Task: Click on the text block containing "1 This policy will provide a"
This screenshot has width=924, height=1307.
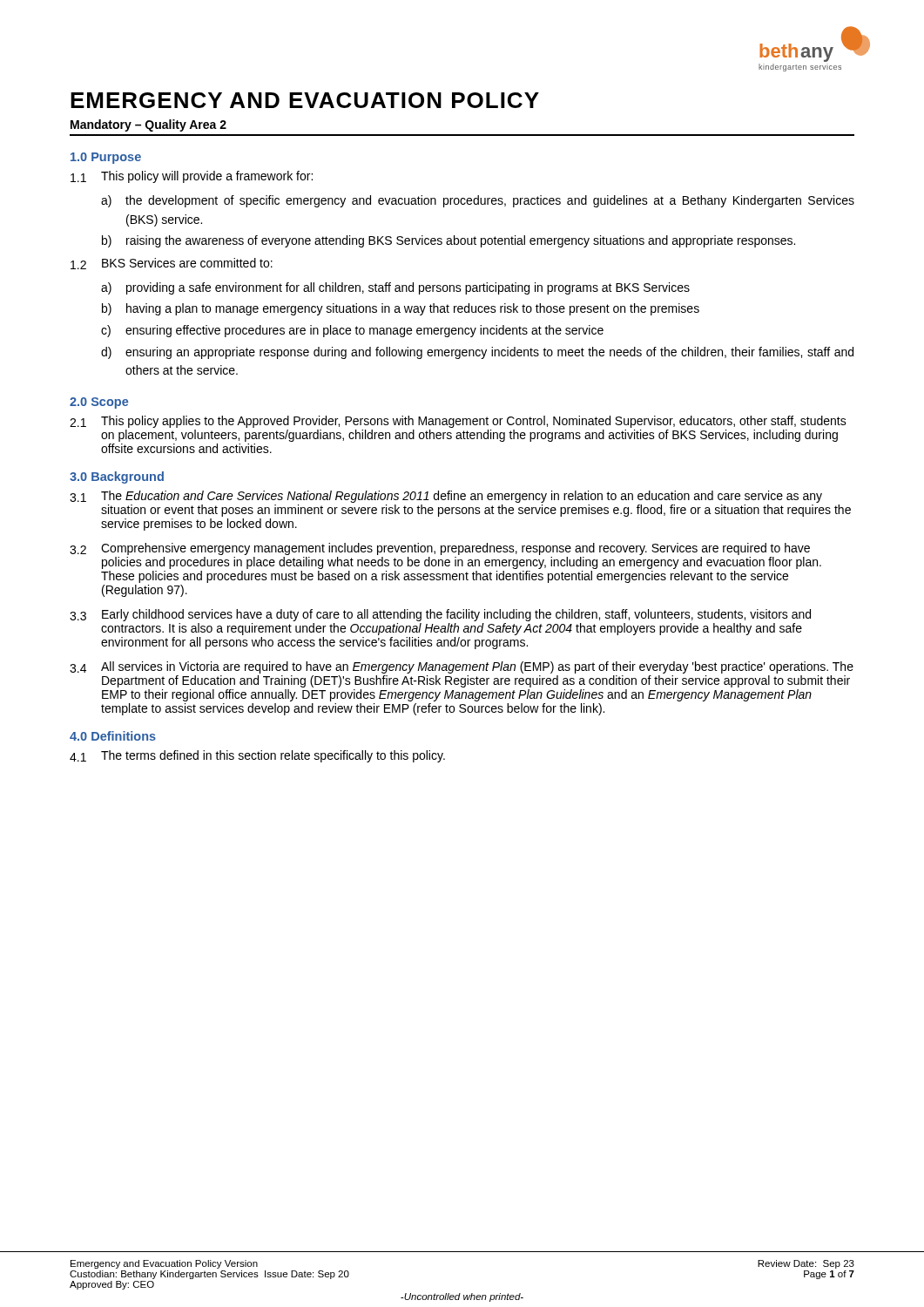Action: click(192, 179)
